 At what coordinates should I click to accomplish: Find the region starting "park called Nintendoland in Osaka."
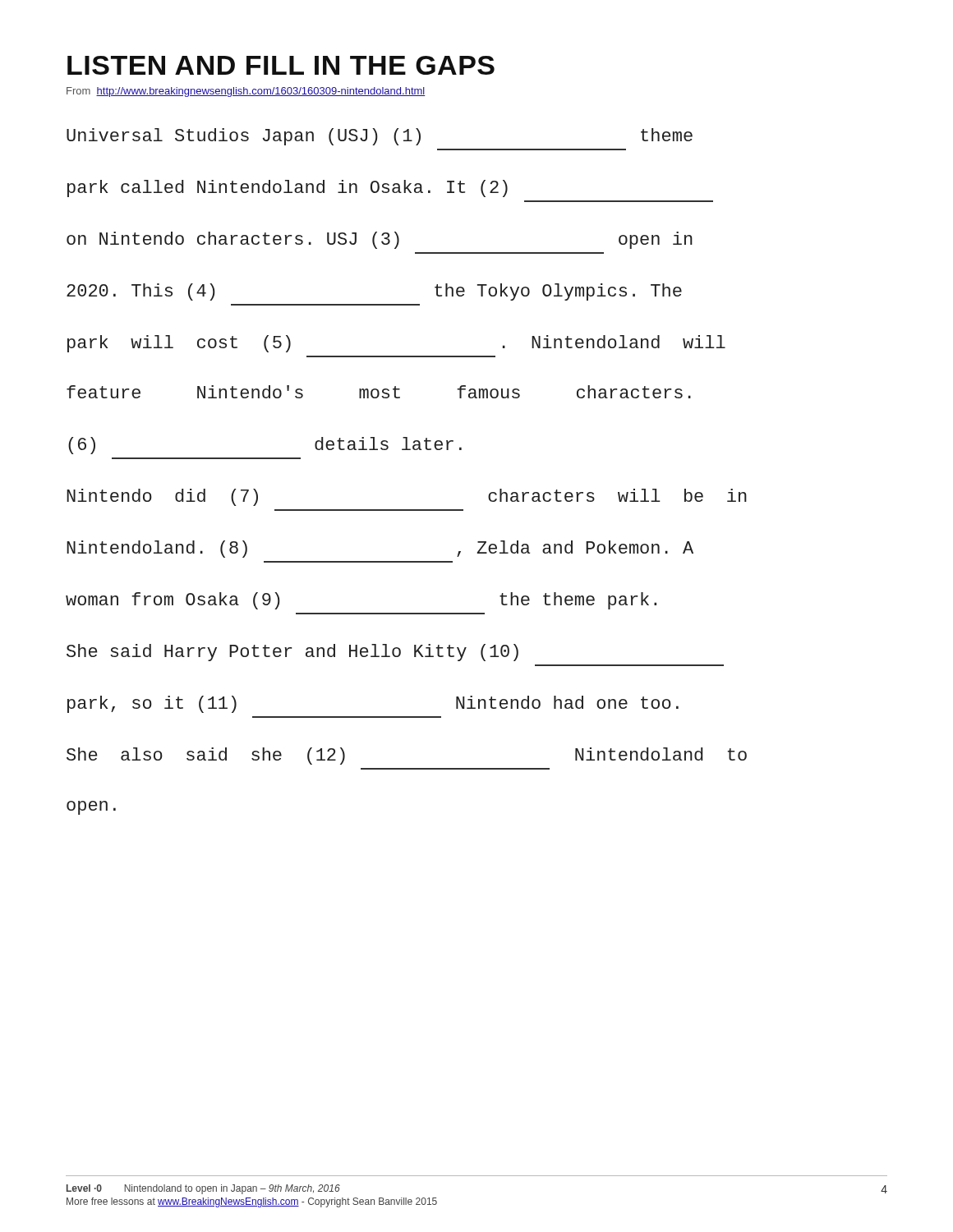coord(389,188)
